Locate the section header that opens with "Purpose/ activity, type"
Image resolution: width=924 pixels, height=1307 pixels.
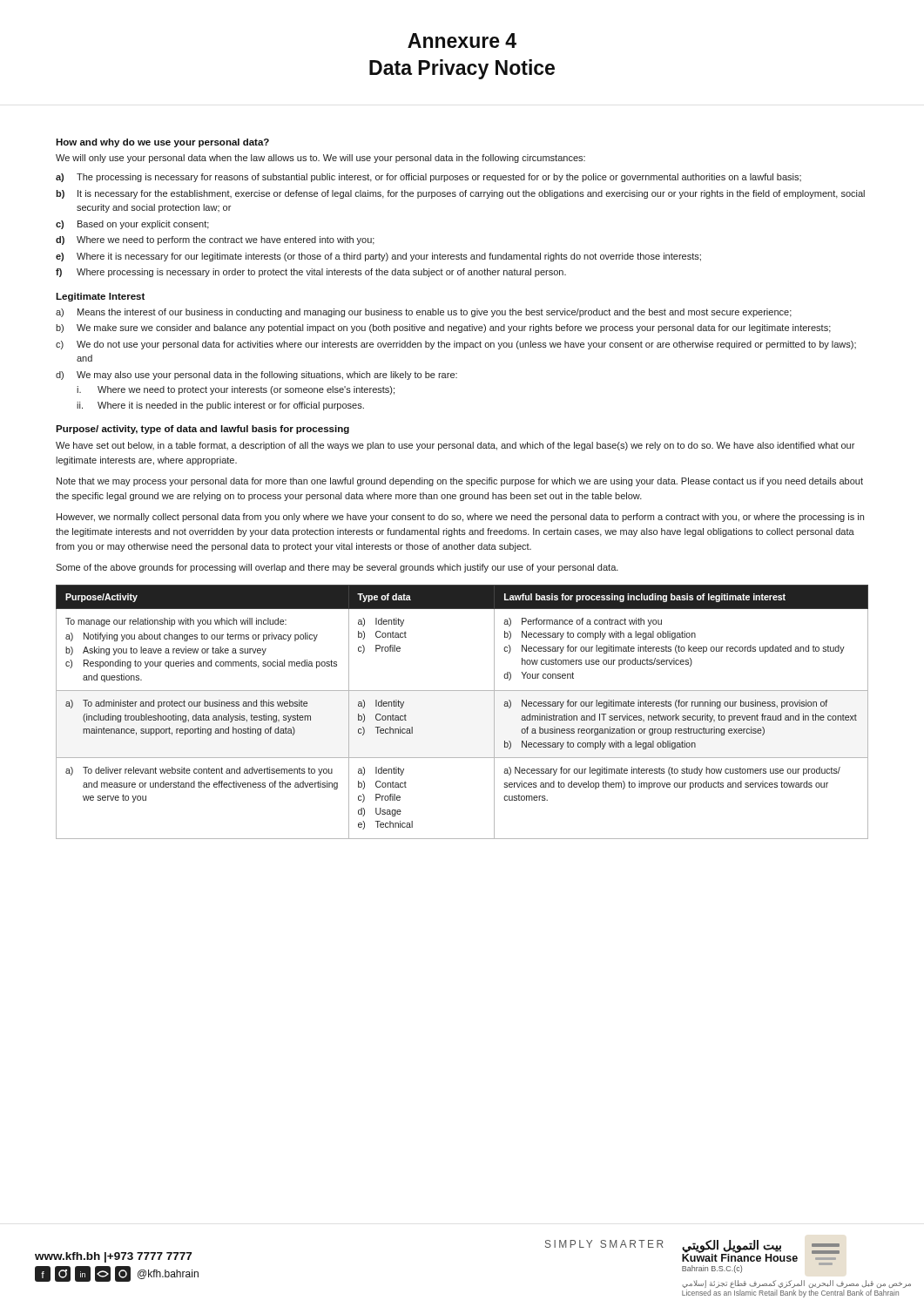(203, 429)
